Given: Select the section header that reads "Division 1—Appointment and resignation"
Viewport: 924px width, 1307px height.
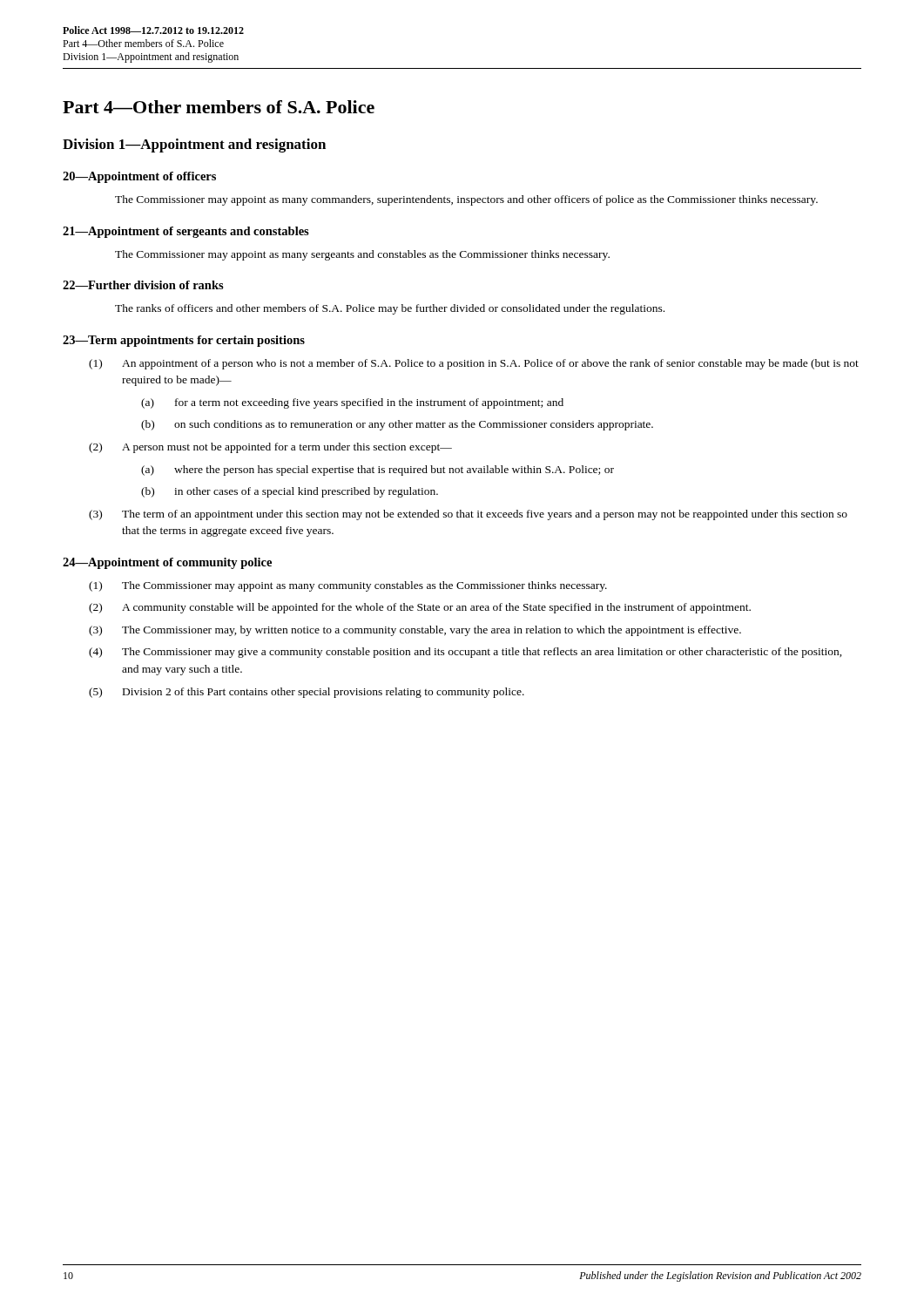Looking at the screenshot, I should (194, 144).
